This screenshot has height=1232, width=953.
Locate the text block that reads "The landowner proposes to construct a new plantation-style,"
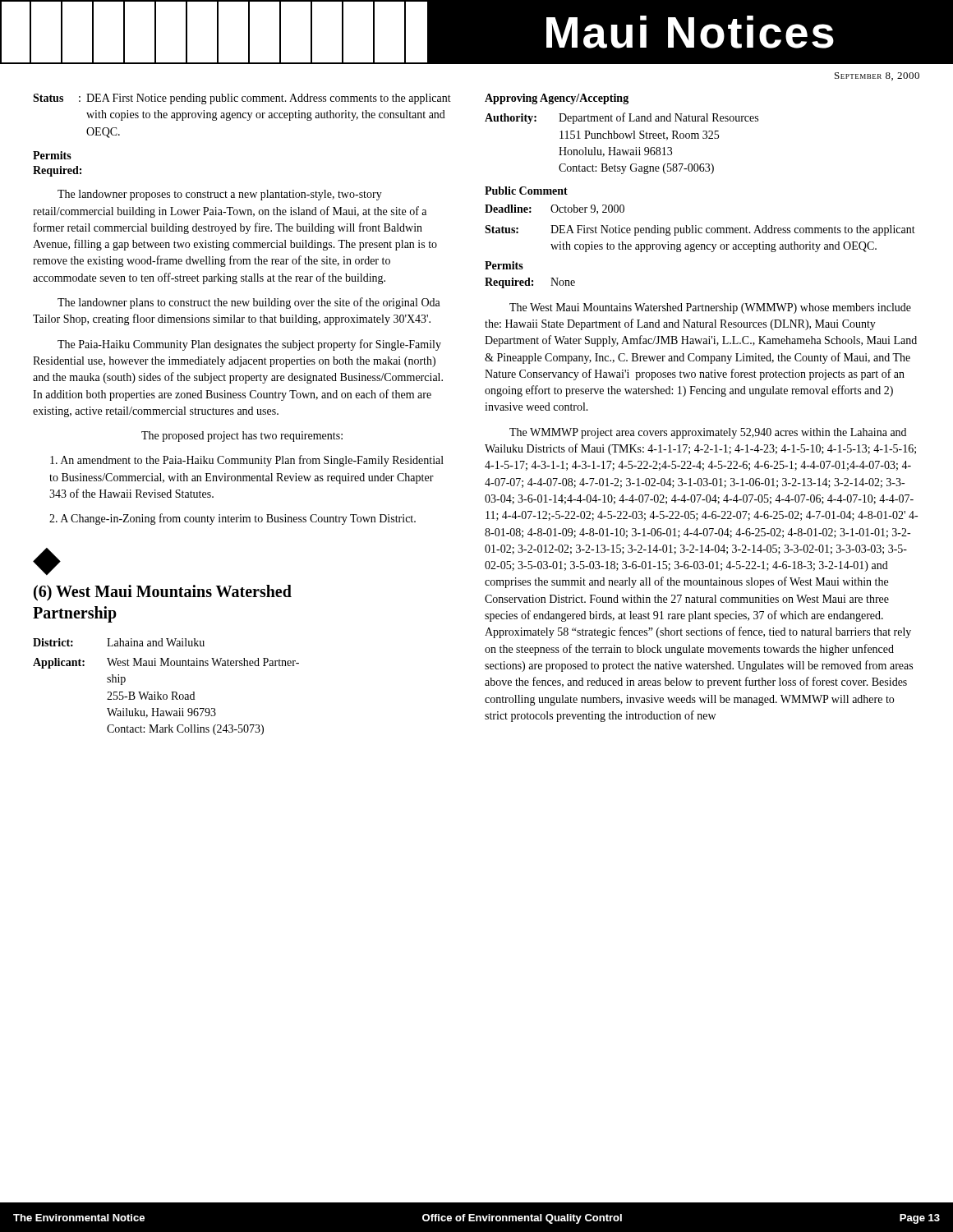(x=242, y=237)
